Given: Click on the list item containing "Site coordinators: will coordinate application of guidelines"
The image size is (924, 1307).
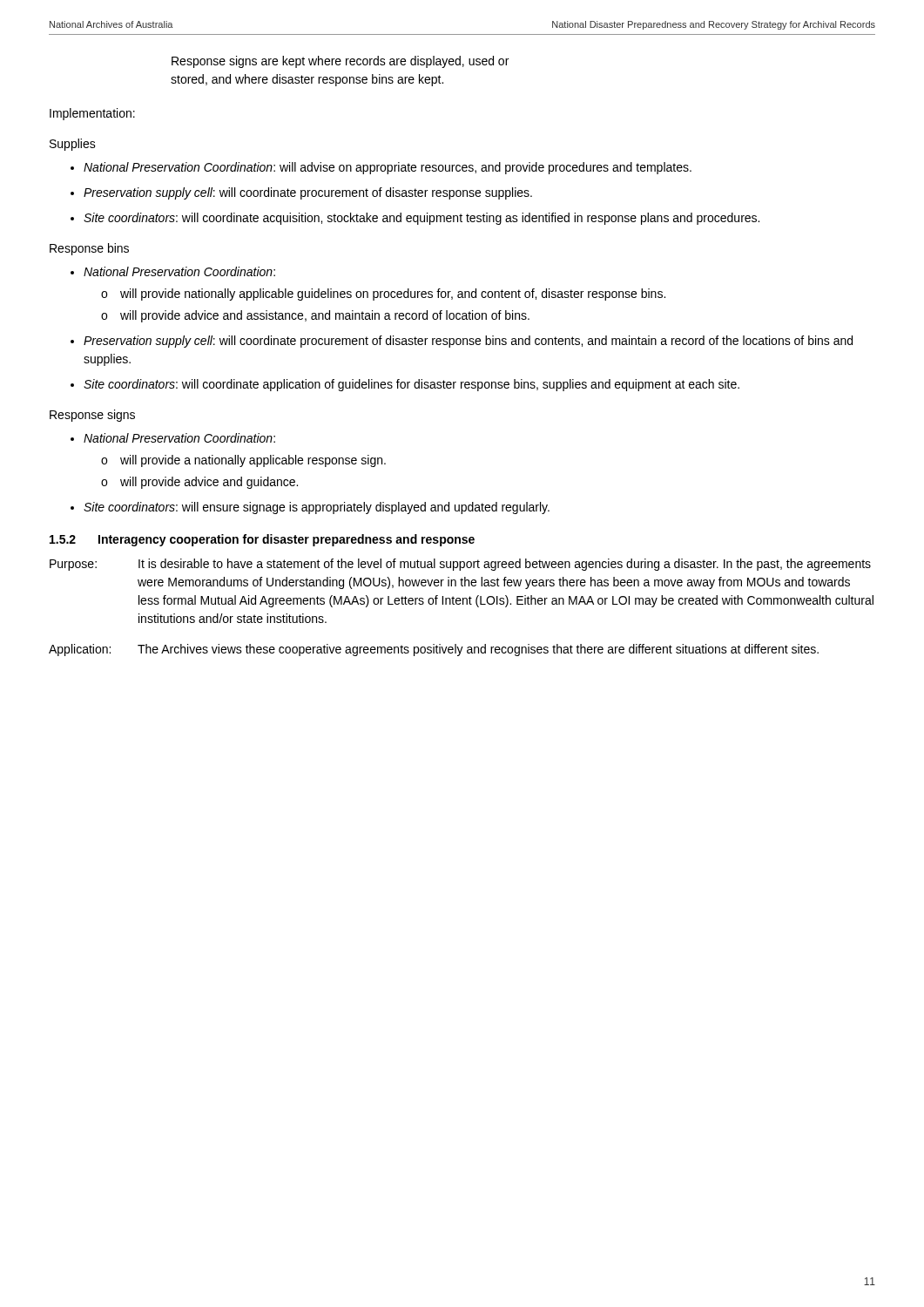Looking at the screenshot, I should pyautogui.click(x=412, y=384).
